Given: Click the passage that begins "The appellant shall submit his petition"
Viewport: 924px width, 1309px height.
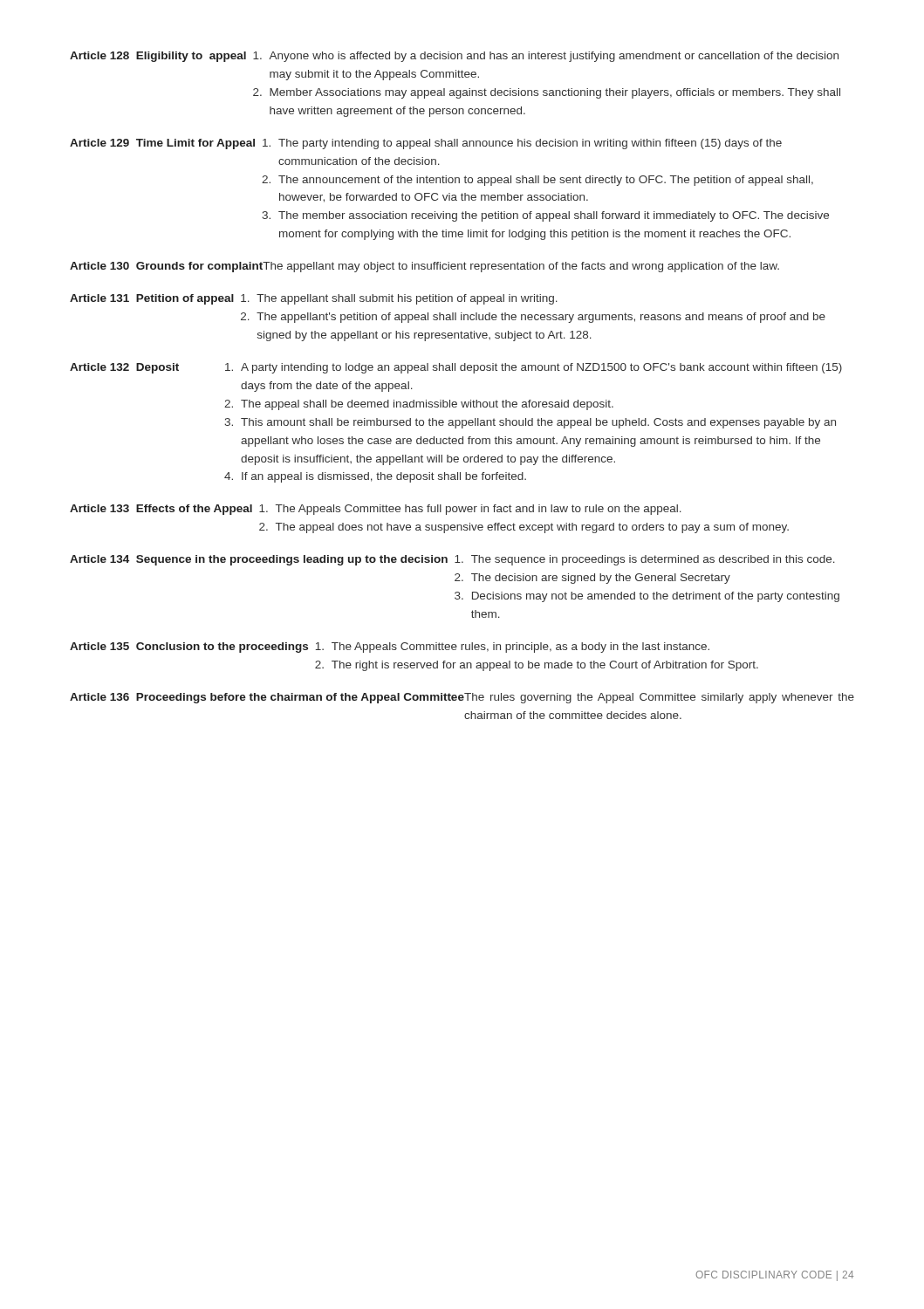Looking at the screenshot, I should 554,299.
